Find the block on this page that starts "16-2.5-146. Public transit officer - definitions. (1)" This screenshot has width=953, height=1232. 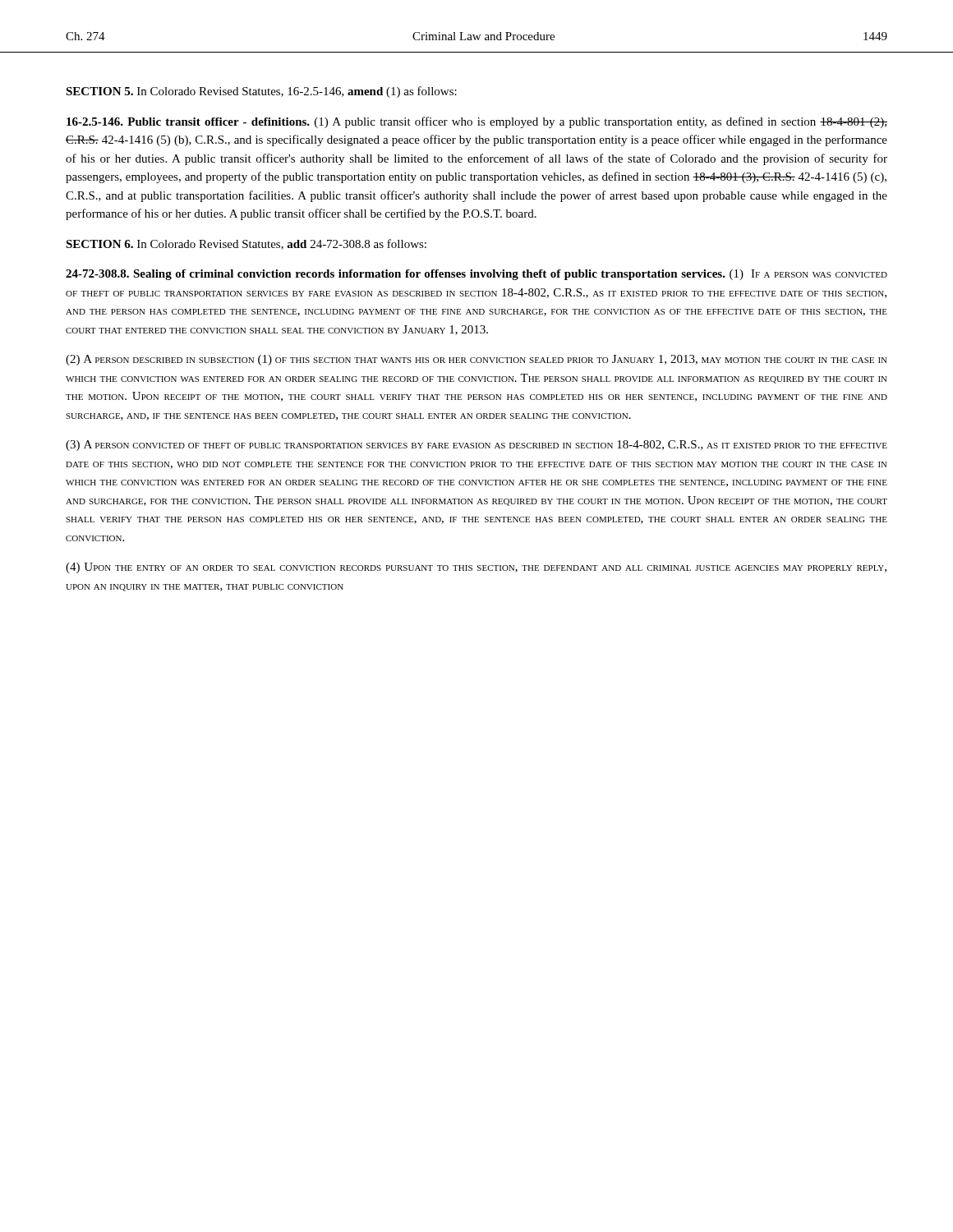click(476, 167)
